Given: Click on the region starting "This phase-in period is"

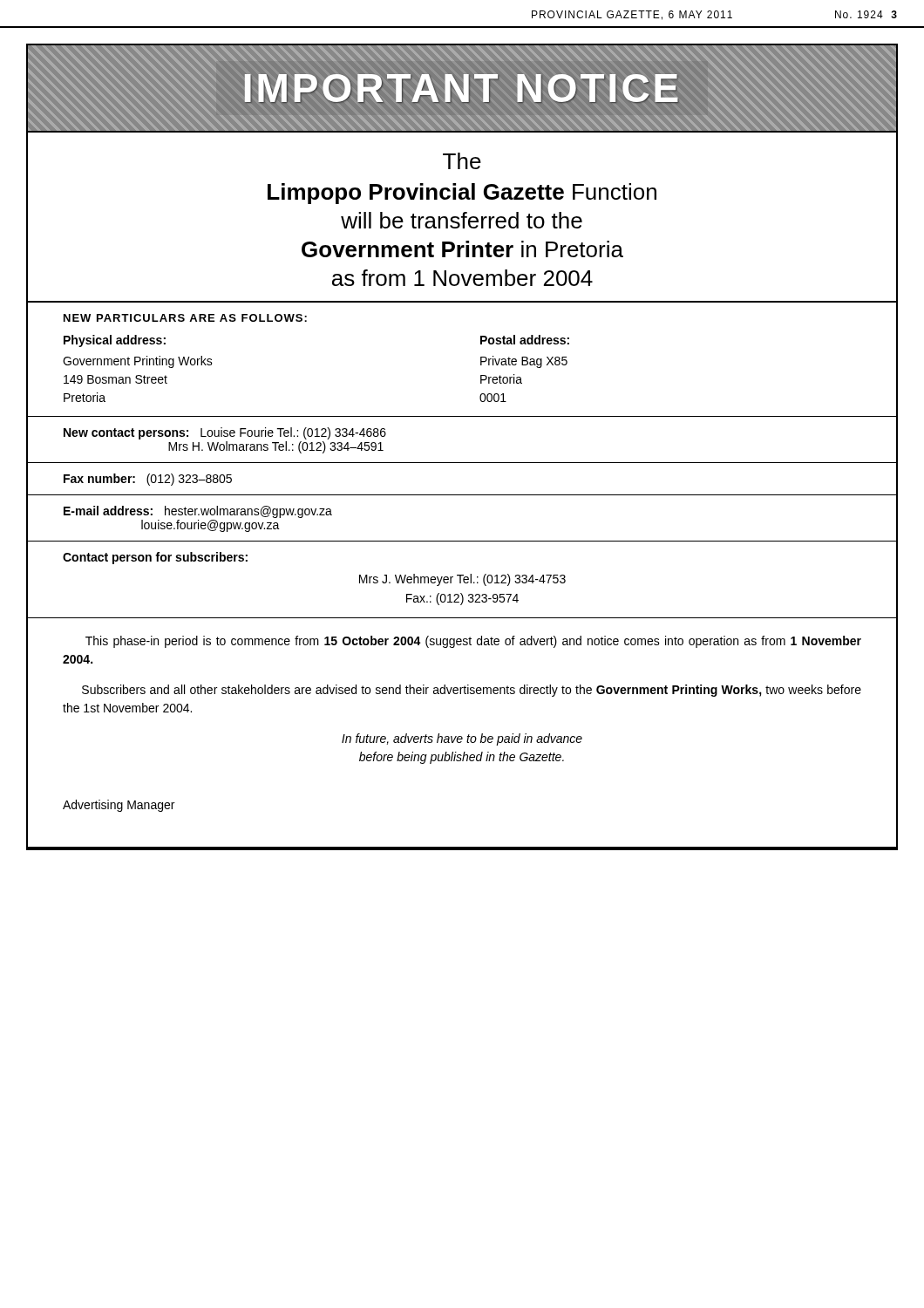Looking at the screenshot, I should (462, 650).
